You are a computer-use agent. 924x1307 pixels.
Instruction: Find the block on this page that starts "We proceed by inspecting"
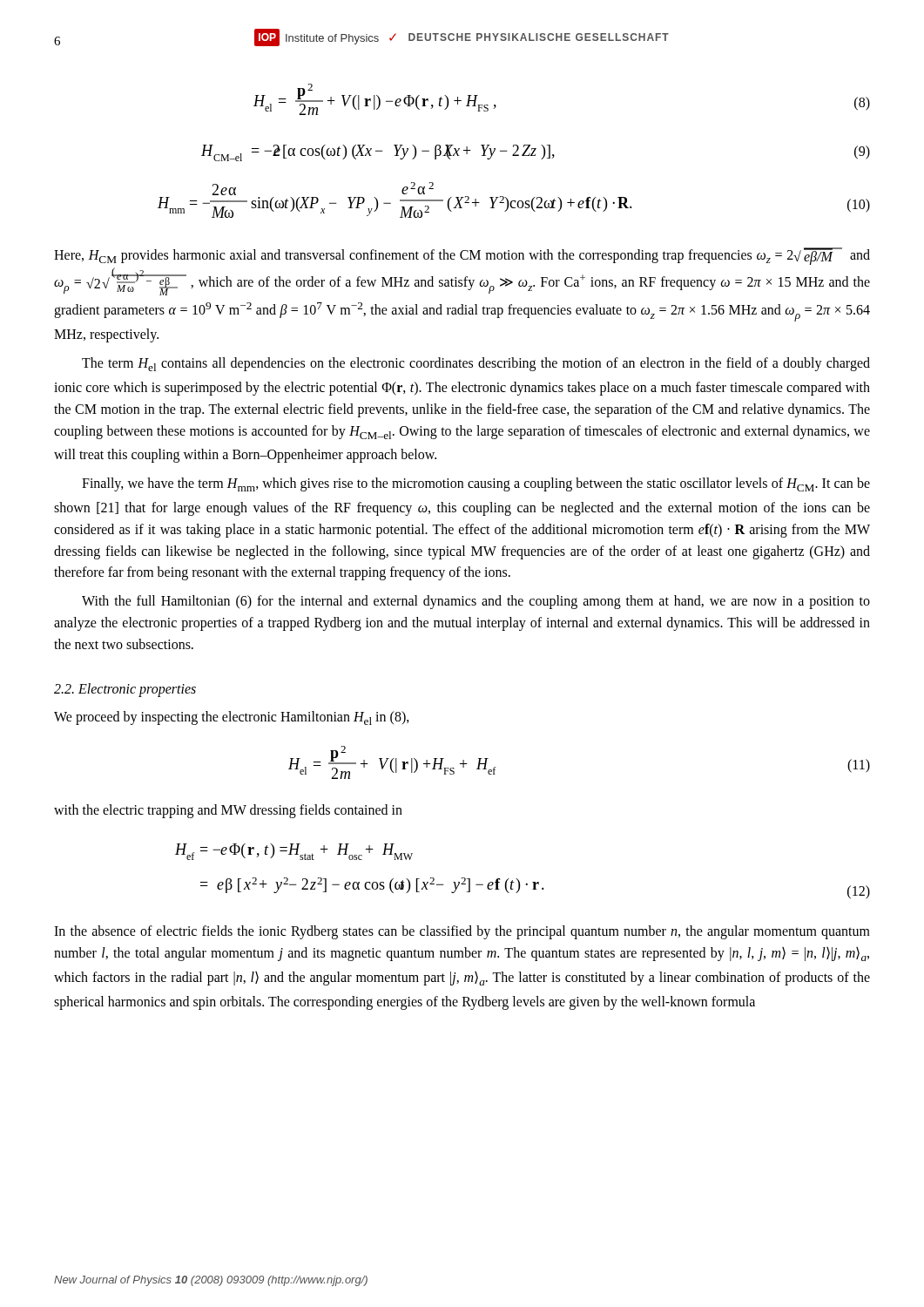coord(232,718)
